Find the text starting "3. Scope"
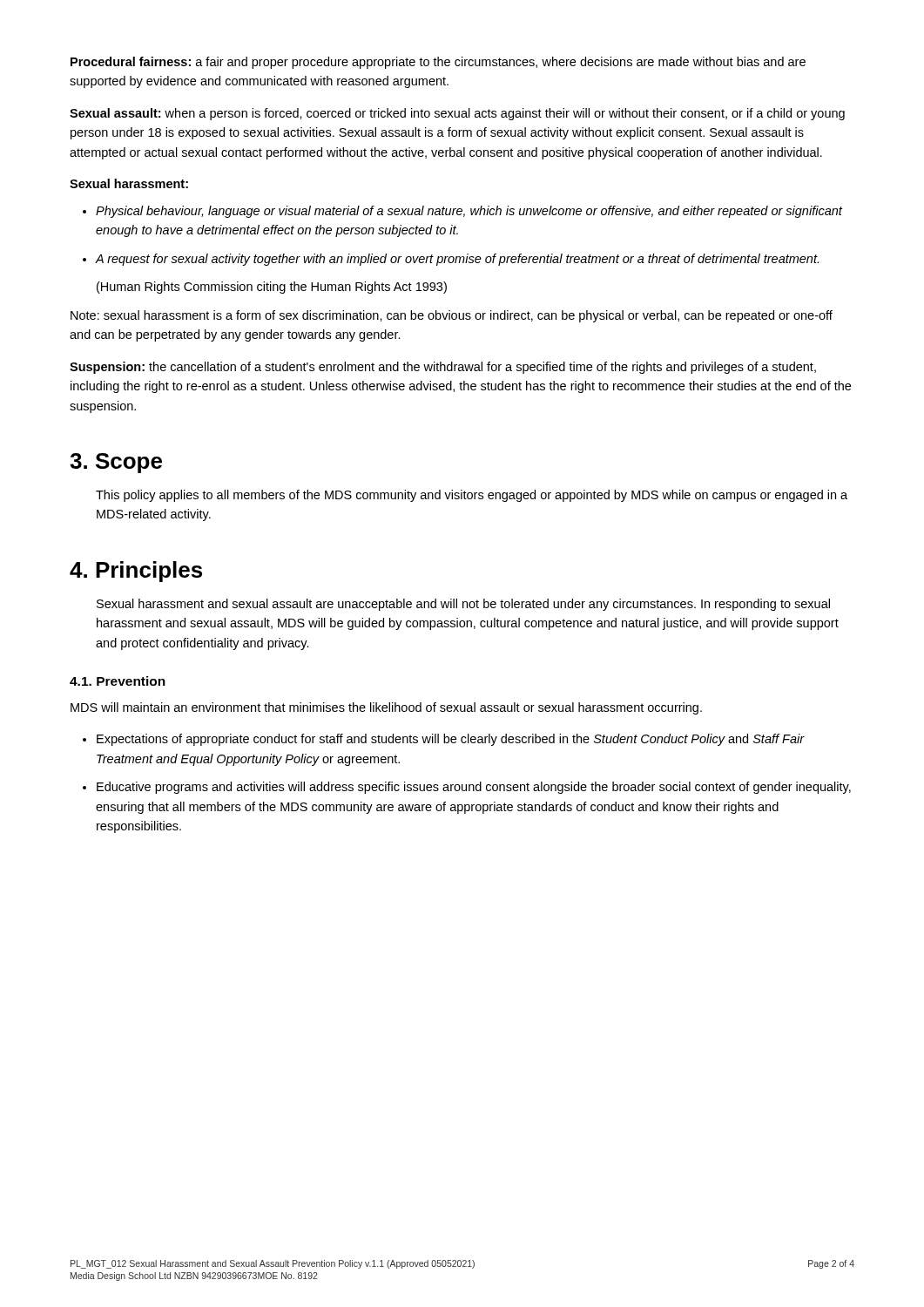Screen dimensions: 1307x924 tap(116, 461)
